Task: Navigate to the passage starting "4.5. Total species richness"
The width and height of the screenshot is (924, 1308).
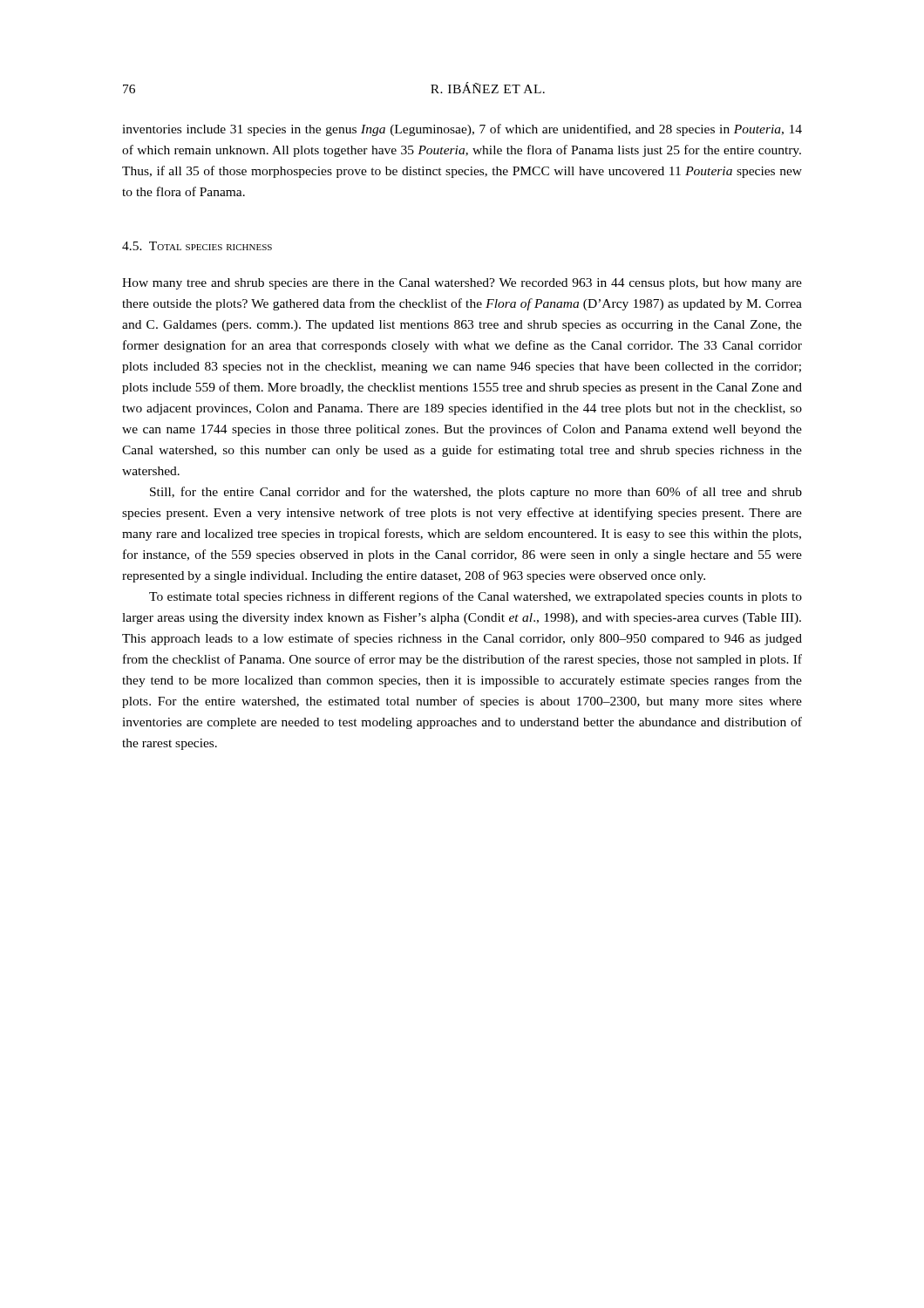Action: (x=197, y=246)
